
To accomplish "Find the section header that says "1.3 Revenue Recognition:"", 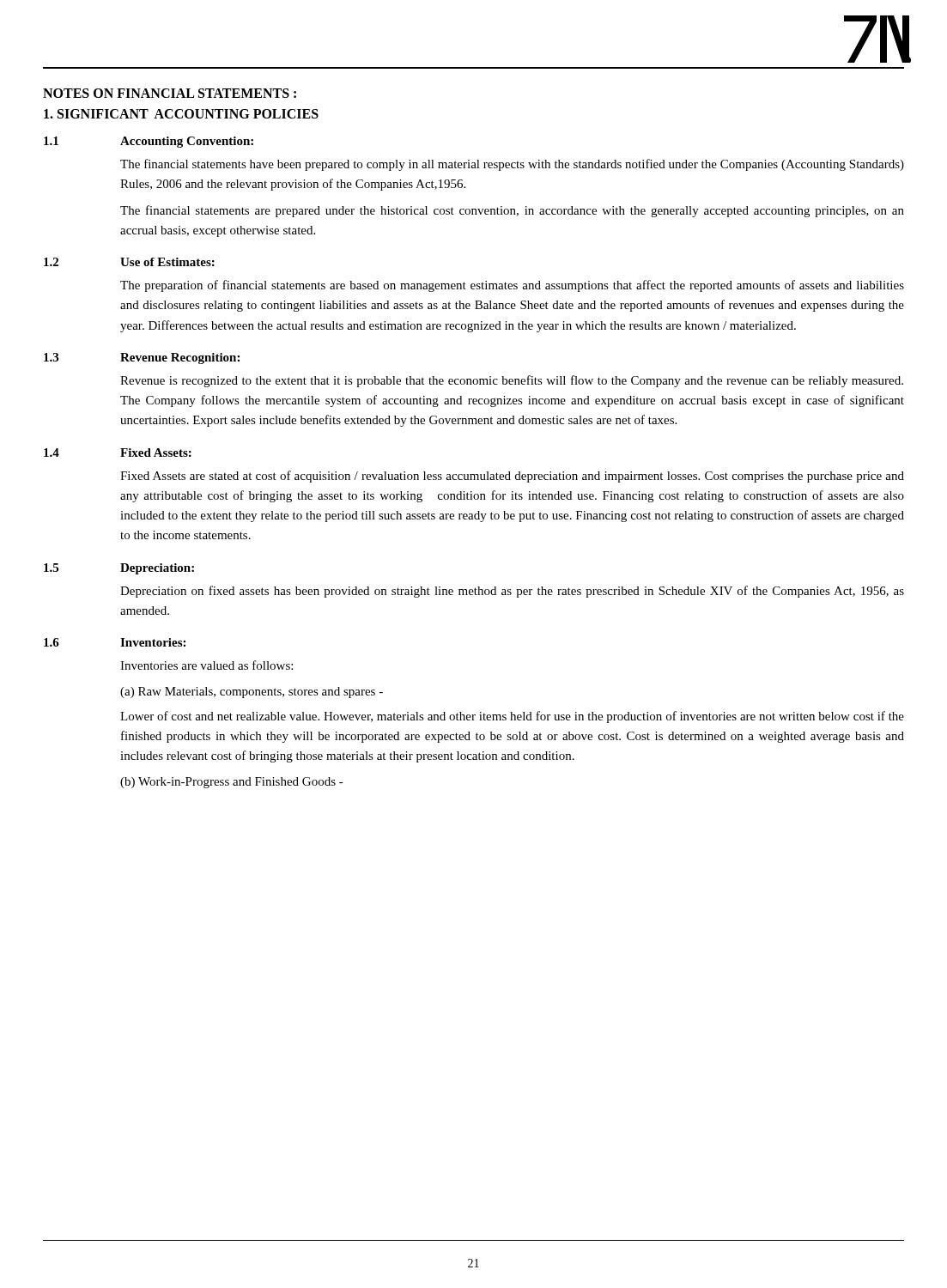I will point(142,358).
